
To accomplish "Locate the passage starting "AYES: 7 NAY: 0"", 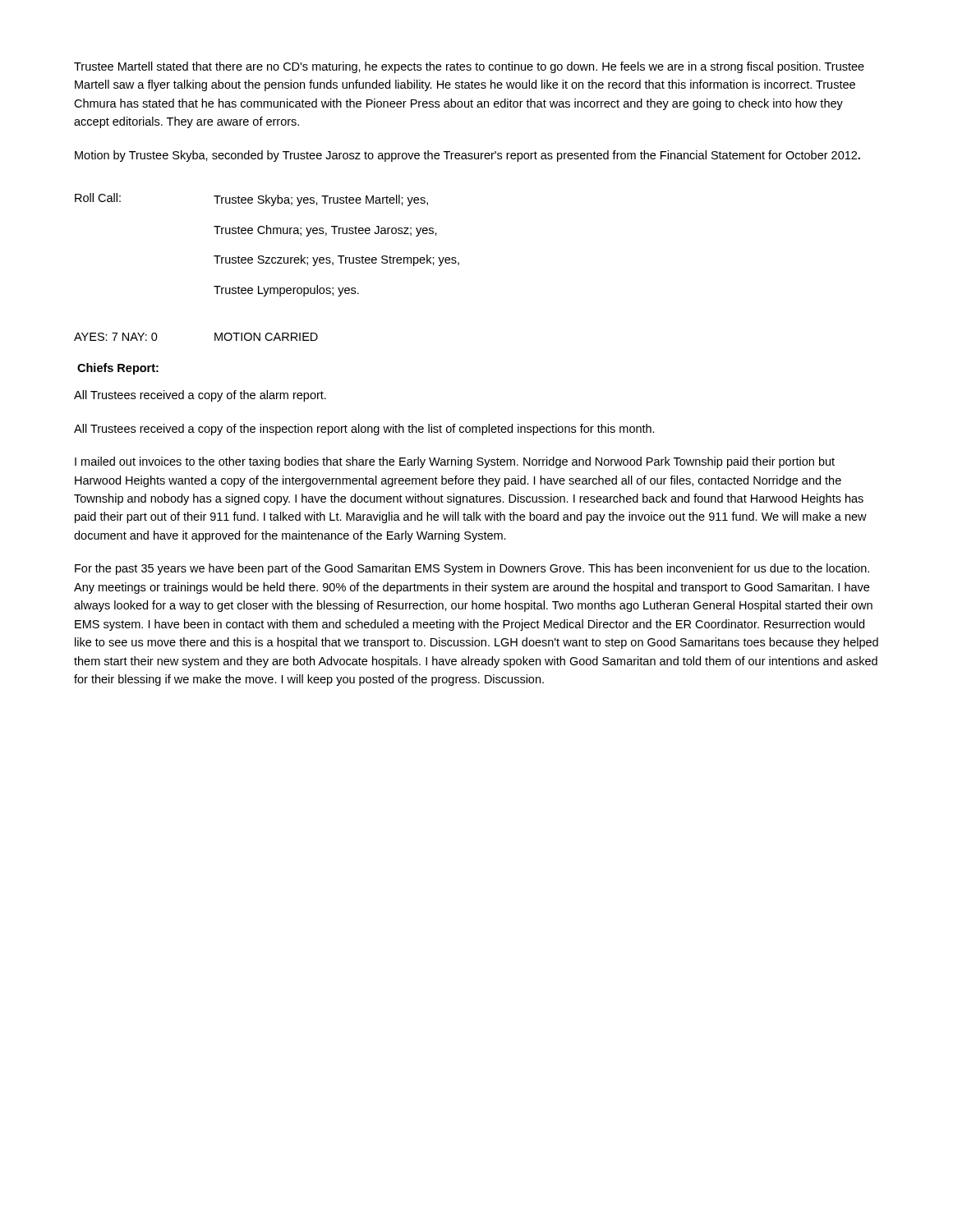I will (x=116, y=337).
